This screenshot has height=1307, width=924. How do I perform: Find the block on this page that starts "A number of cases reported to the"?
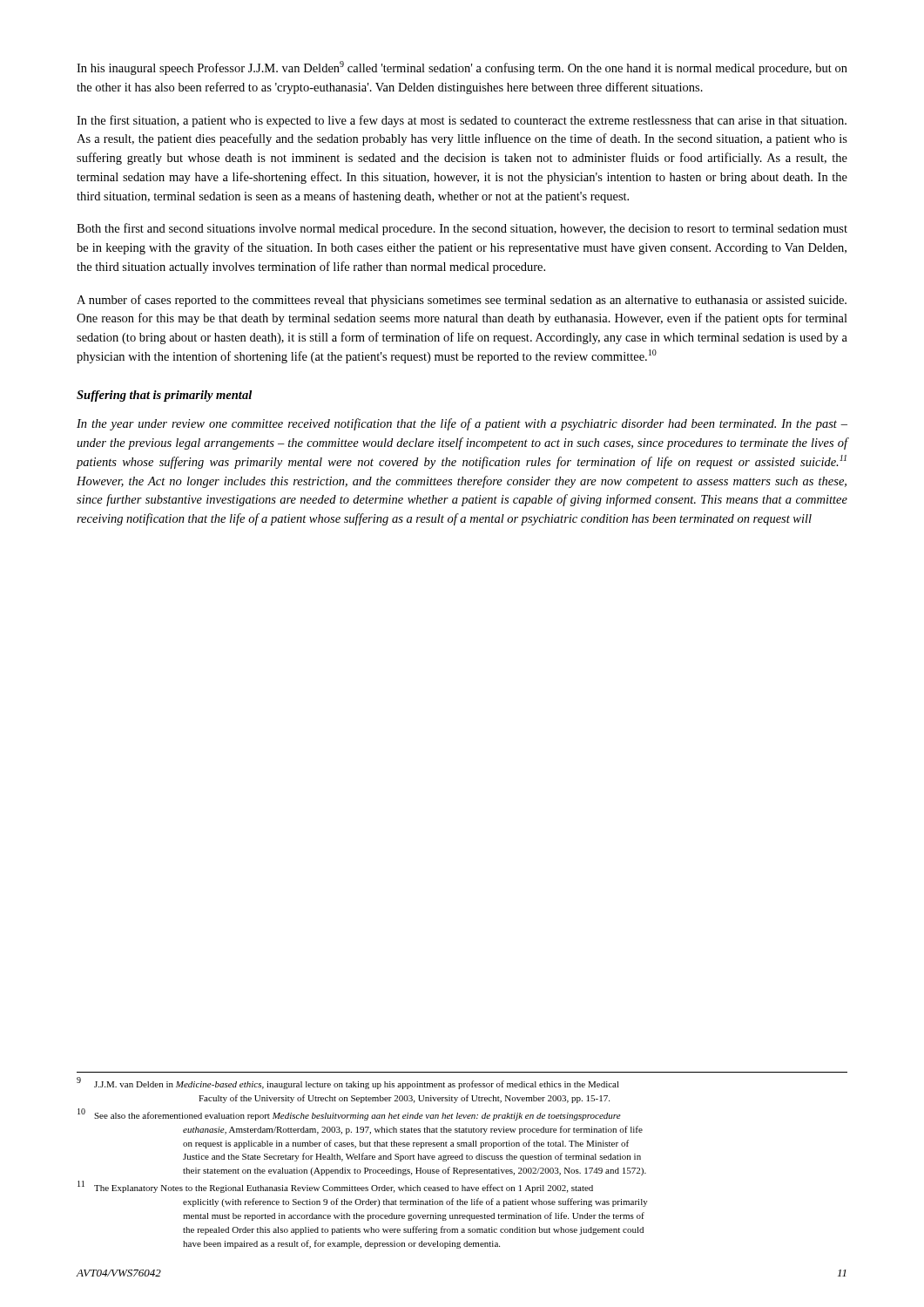coord(462,328)
